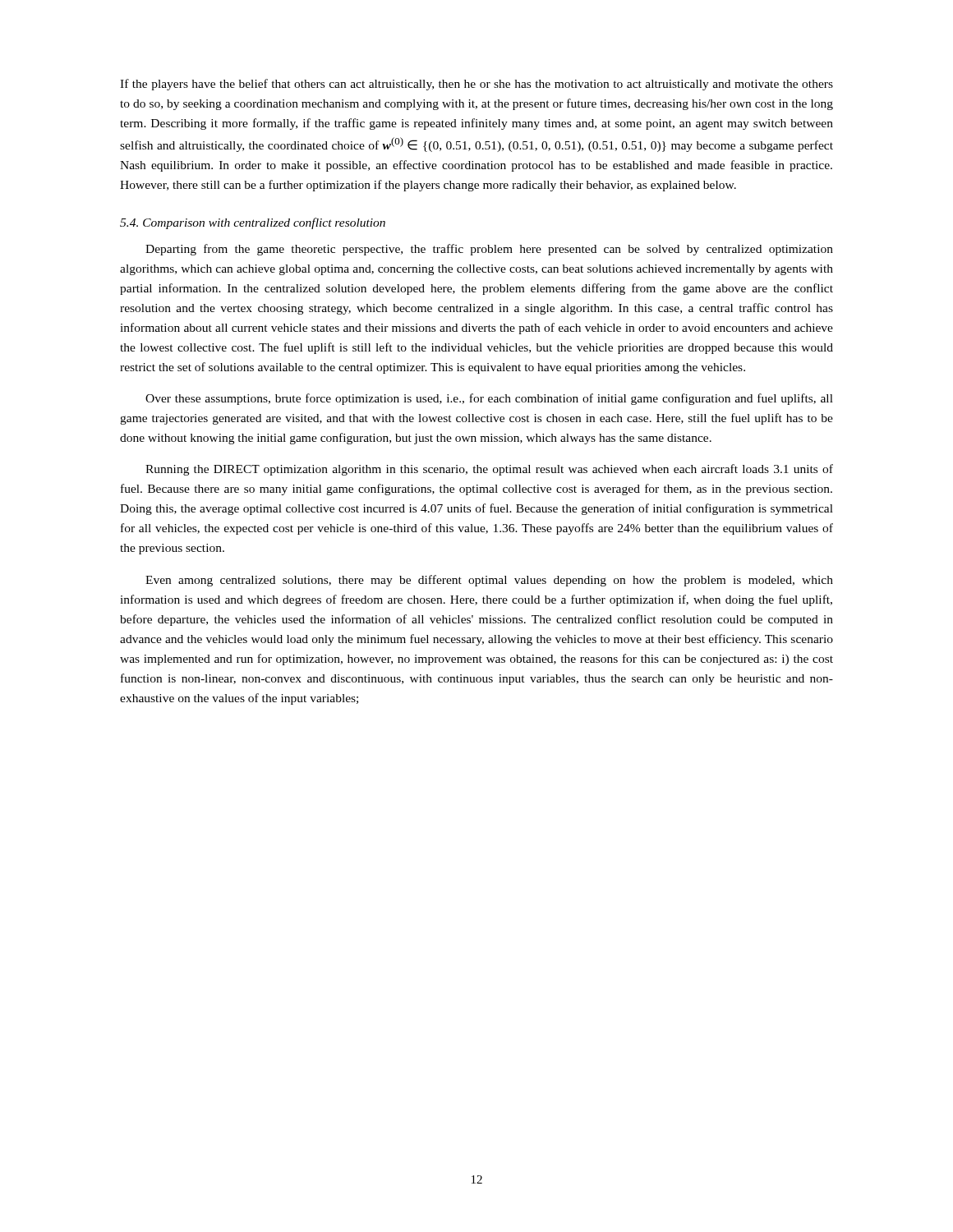Locate the element starting "Over these assumptions, brute"

coord(476,418)
